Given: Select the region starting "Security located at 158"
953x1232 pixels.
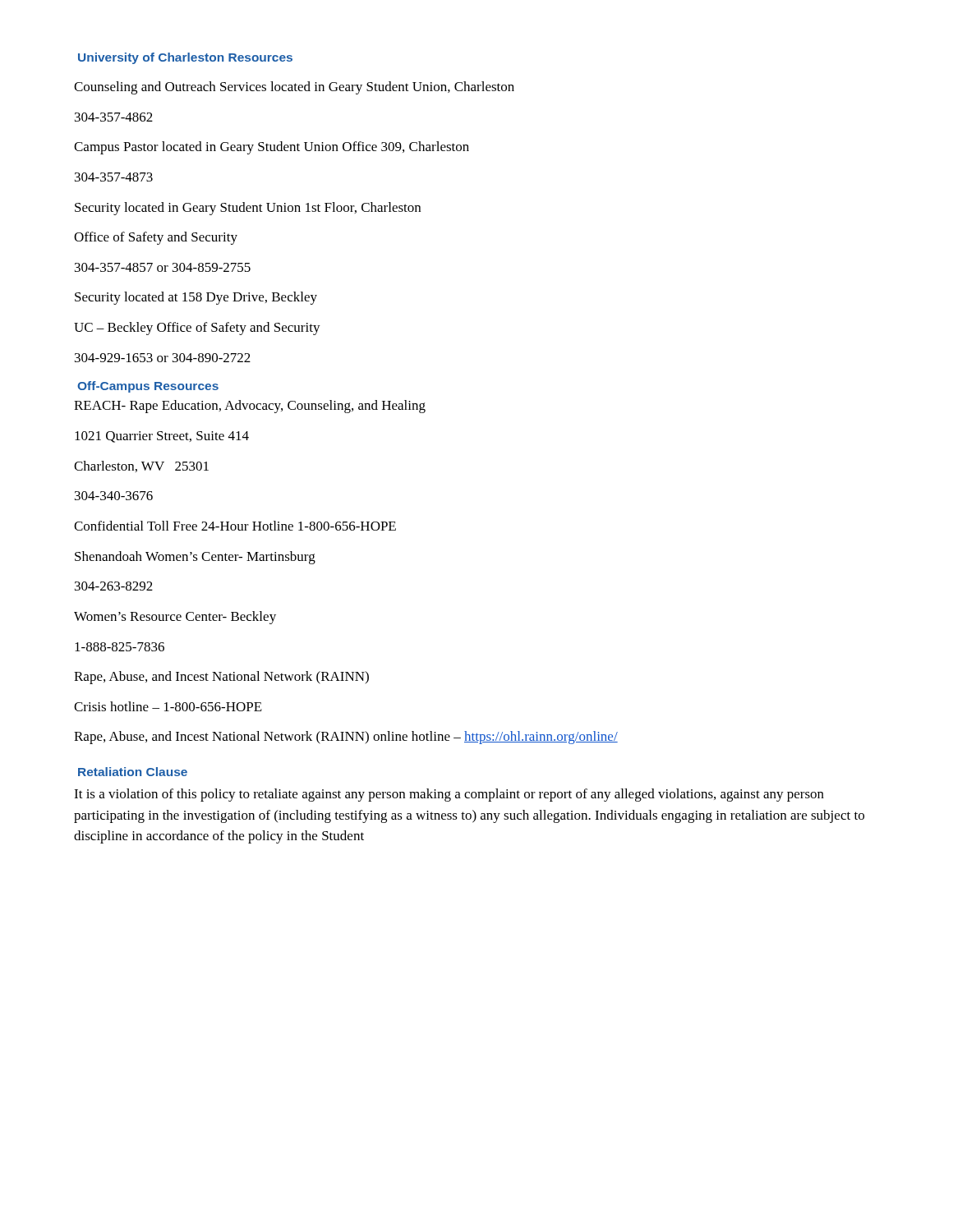Looking at the screenshot, I should coord(196,297).
